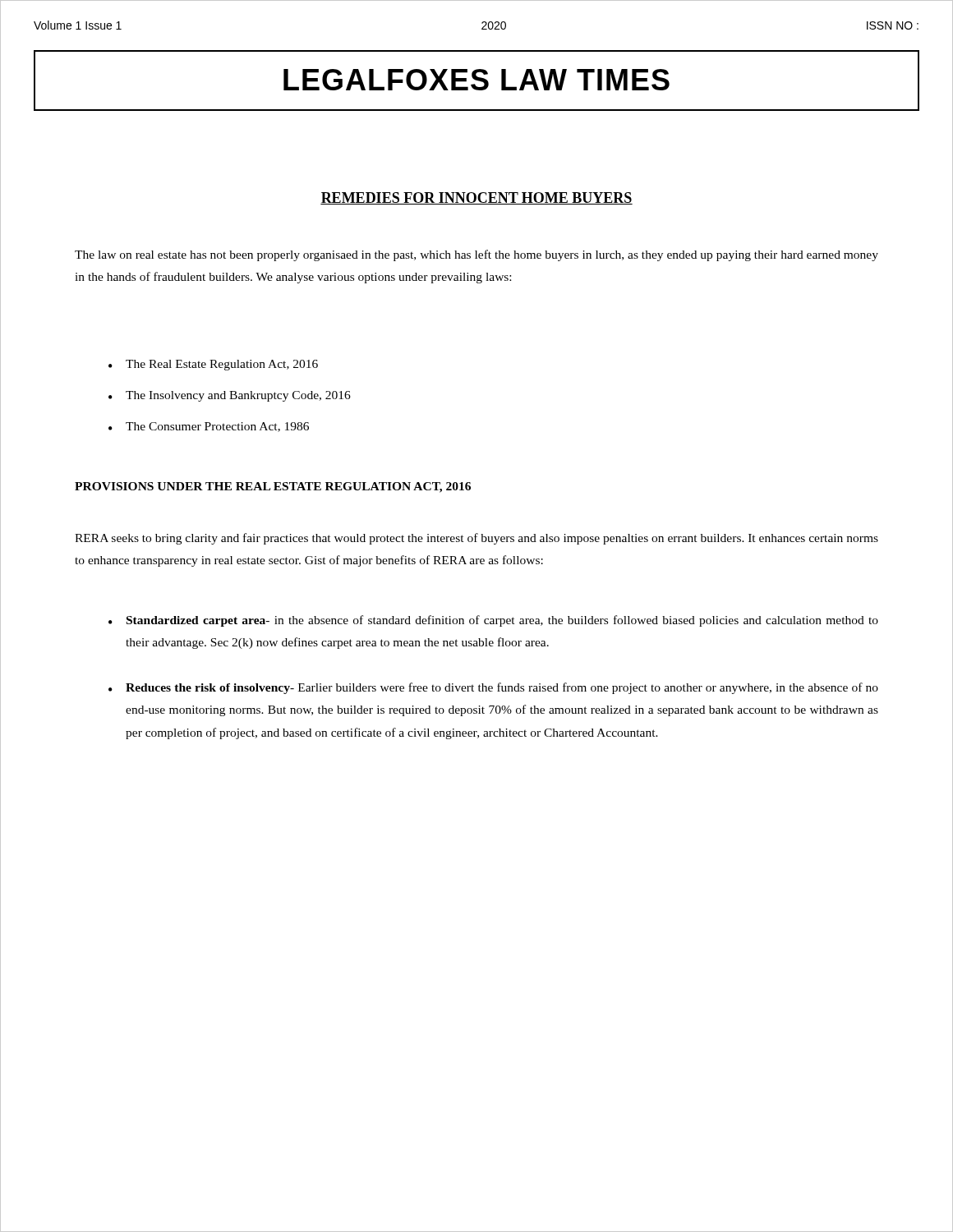Point to the passage starting "The law on real estate has"

[476, 265]
